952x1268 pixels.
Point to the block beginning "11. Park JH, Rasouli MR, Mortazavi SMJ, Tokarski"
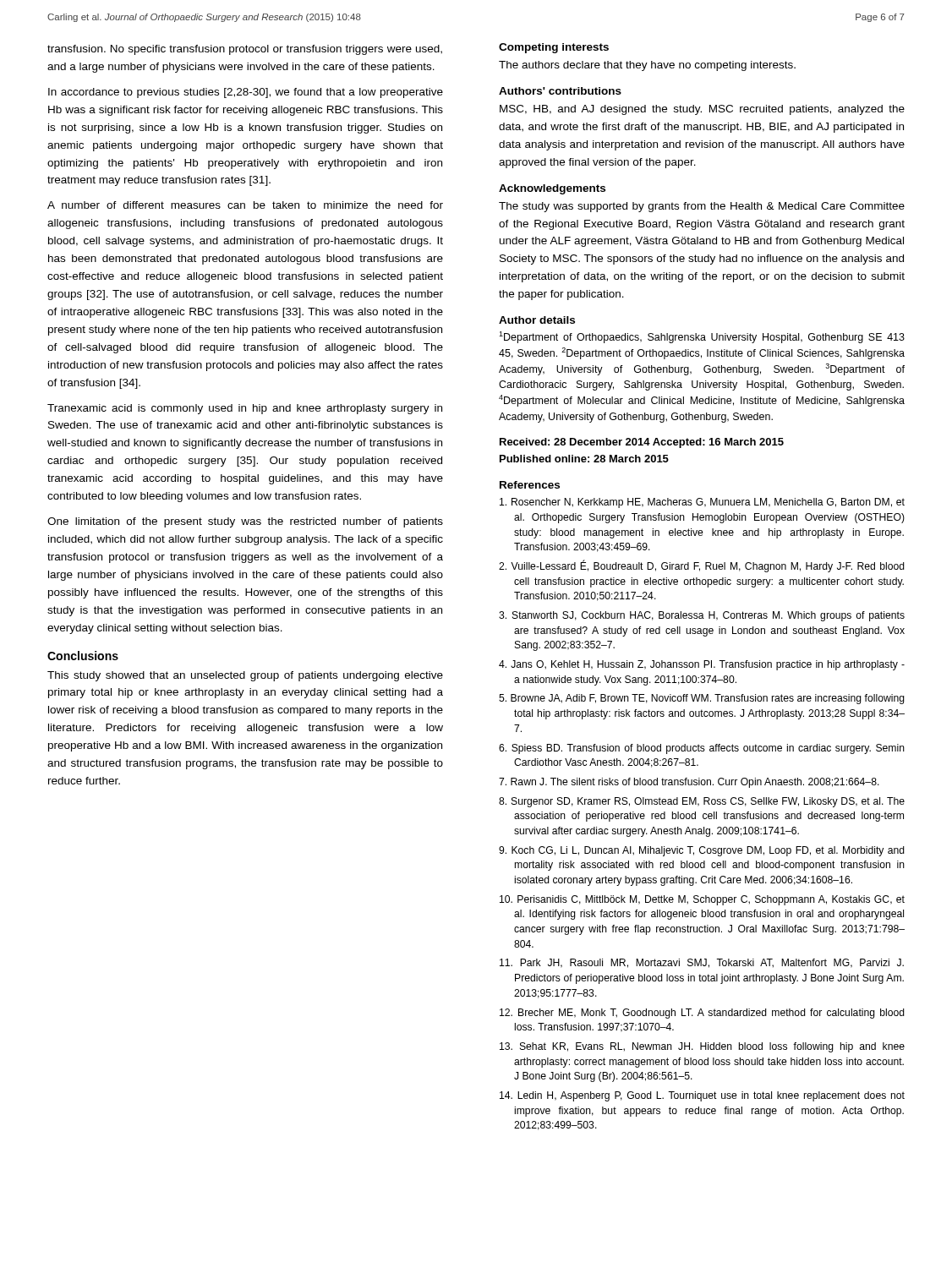[x=702, y=978]
